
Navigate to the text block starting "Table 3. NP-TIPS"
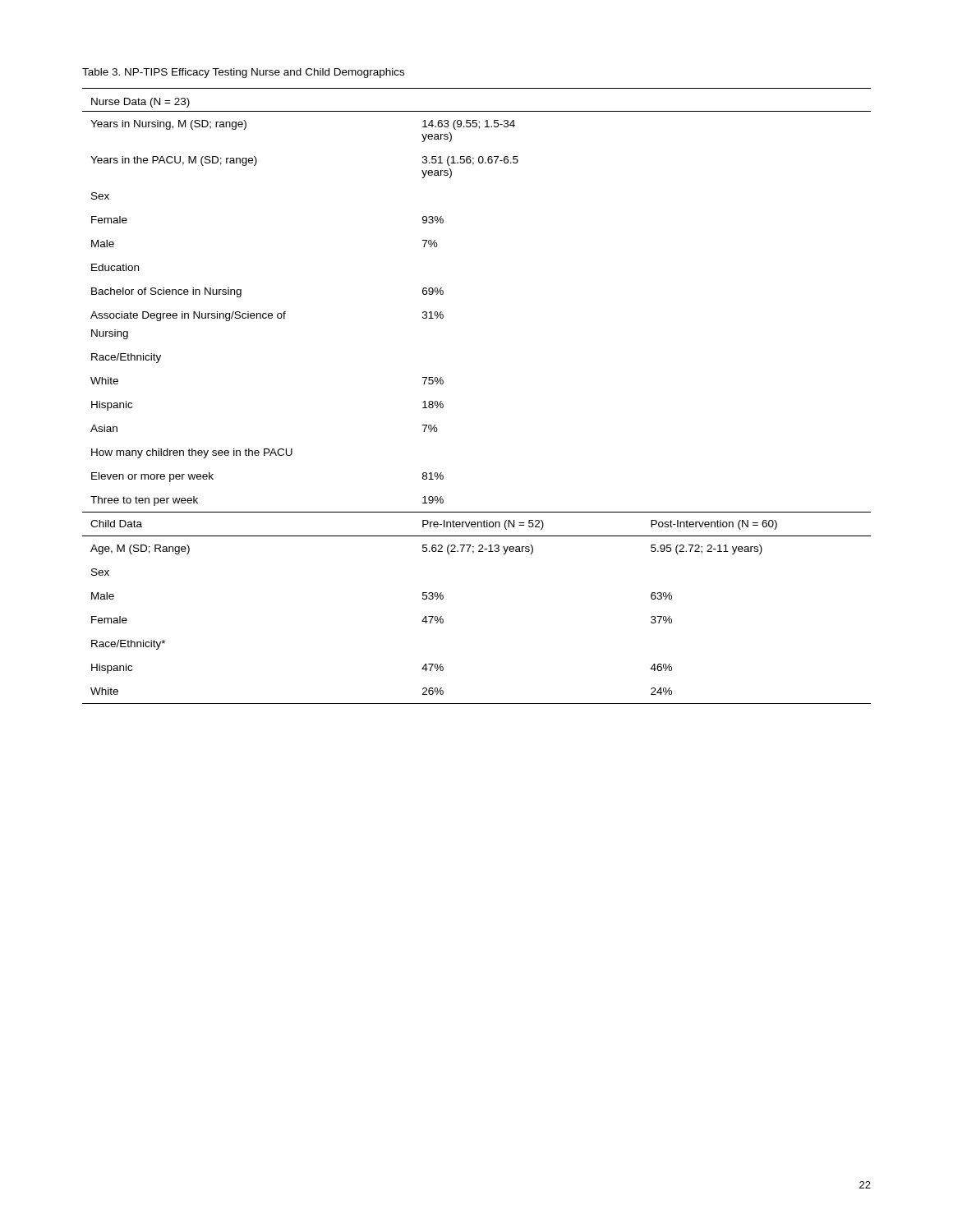pyautogui.click(x=243, y=72)
